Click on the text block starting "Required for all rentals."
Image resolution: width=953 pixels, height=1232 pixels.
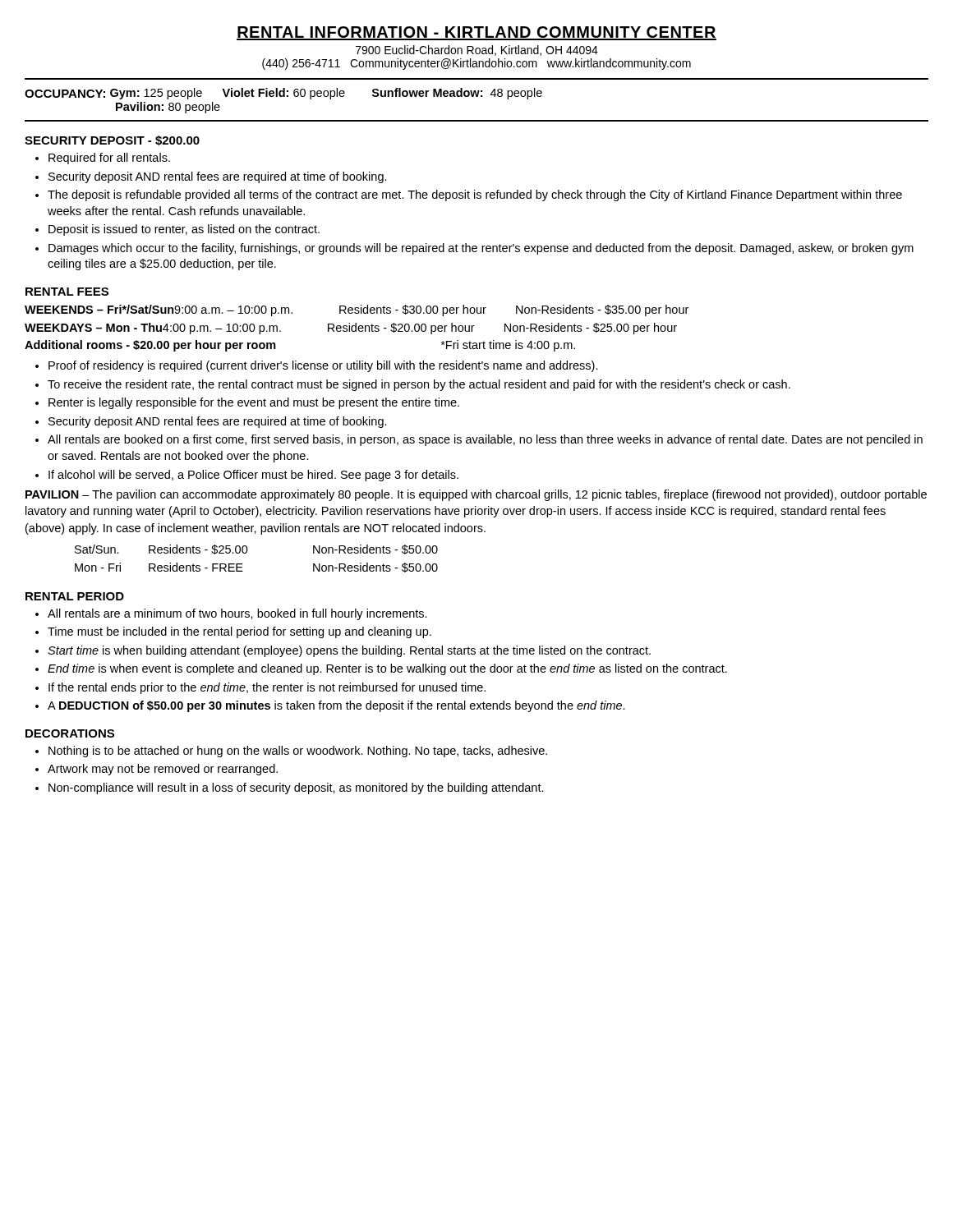point(109,158)
